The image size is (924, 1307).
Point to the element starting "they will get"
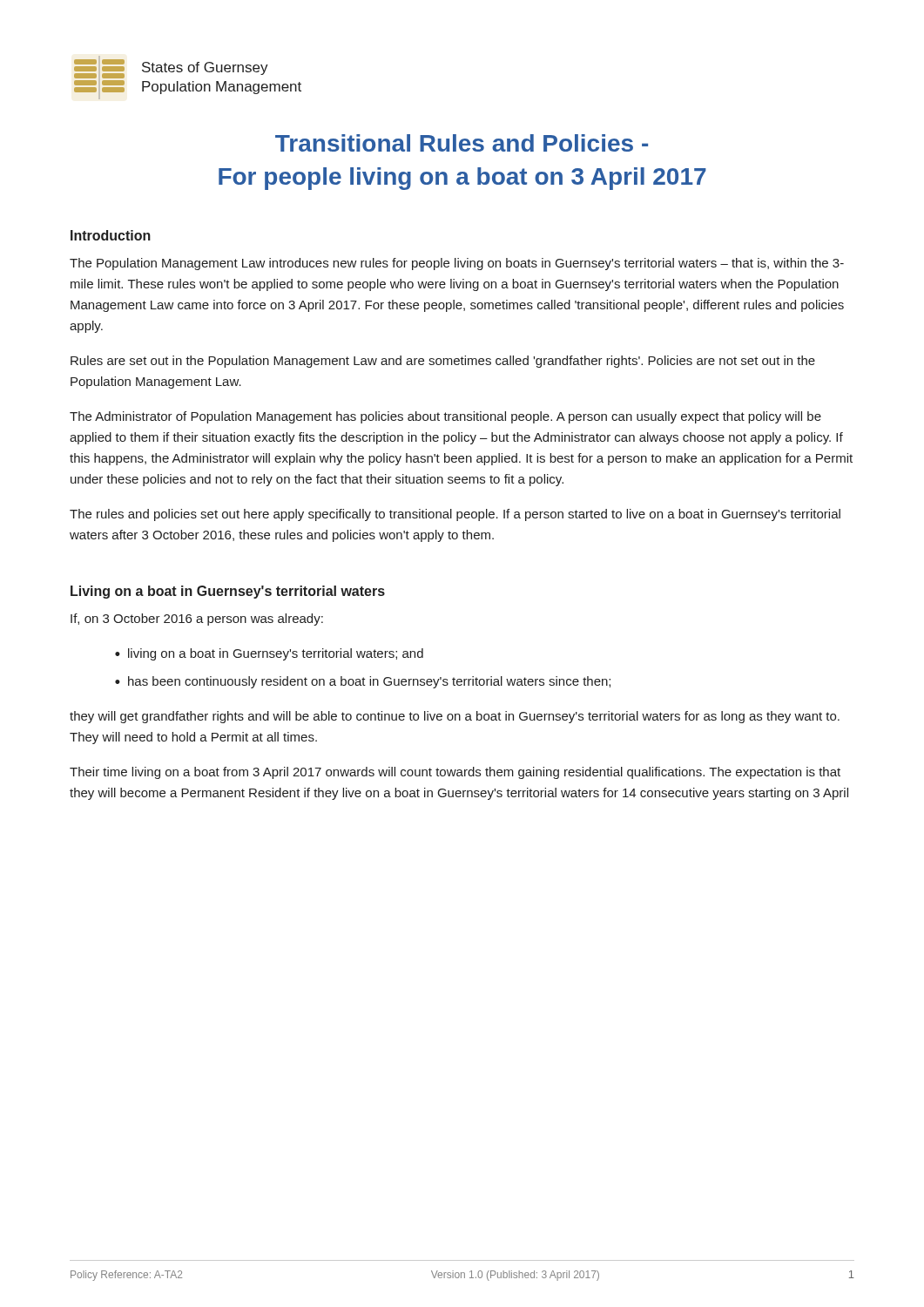tap(455, 726)
